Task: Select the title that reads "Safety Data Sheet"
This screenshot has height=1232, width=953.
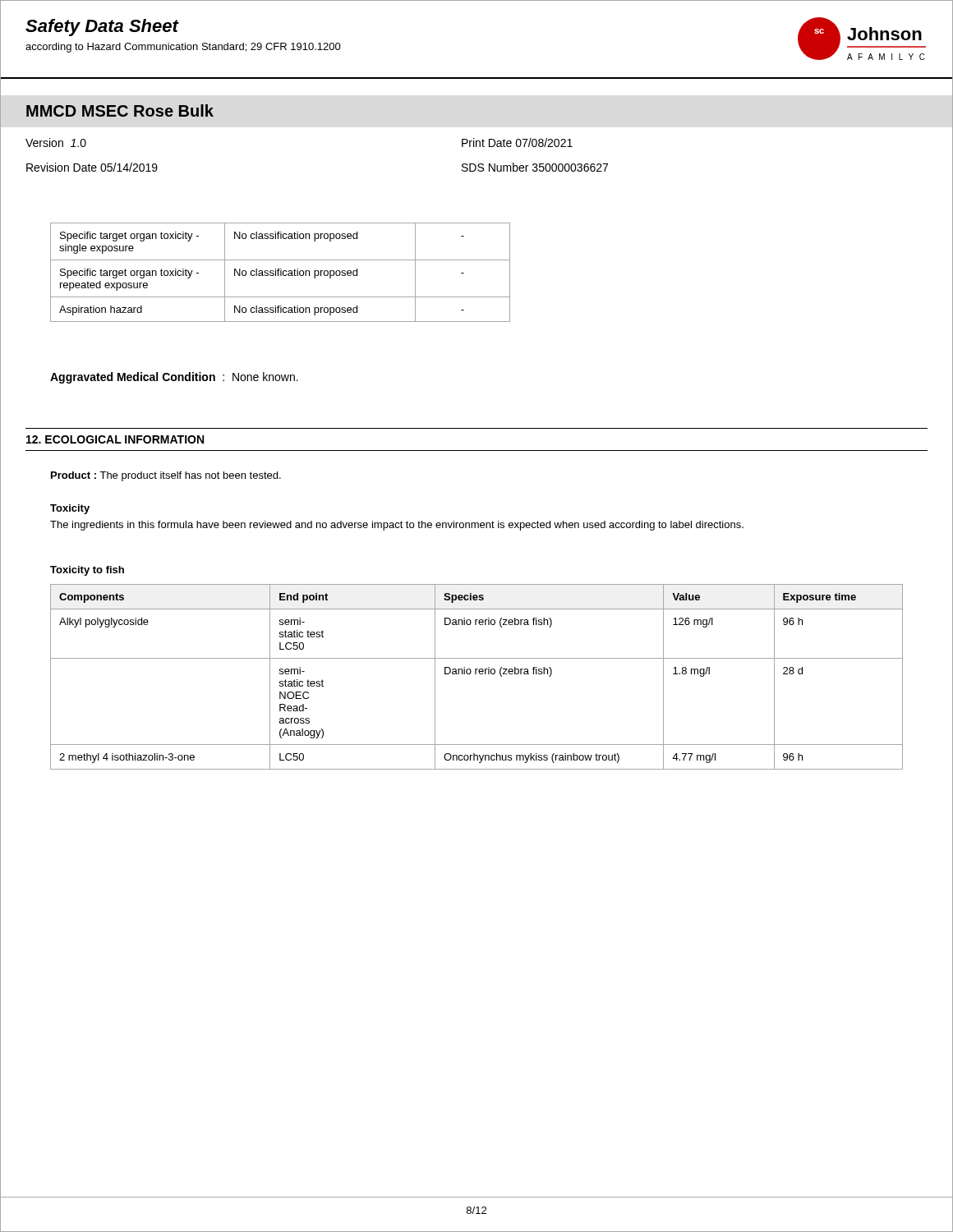Action: [x=102, y=26]
